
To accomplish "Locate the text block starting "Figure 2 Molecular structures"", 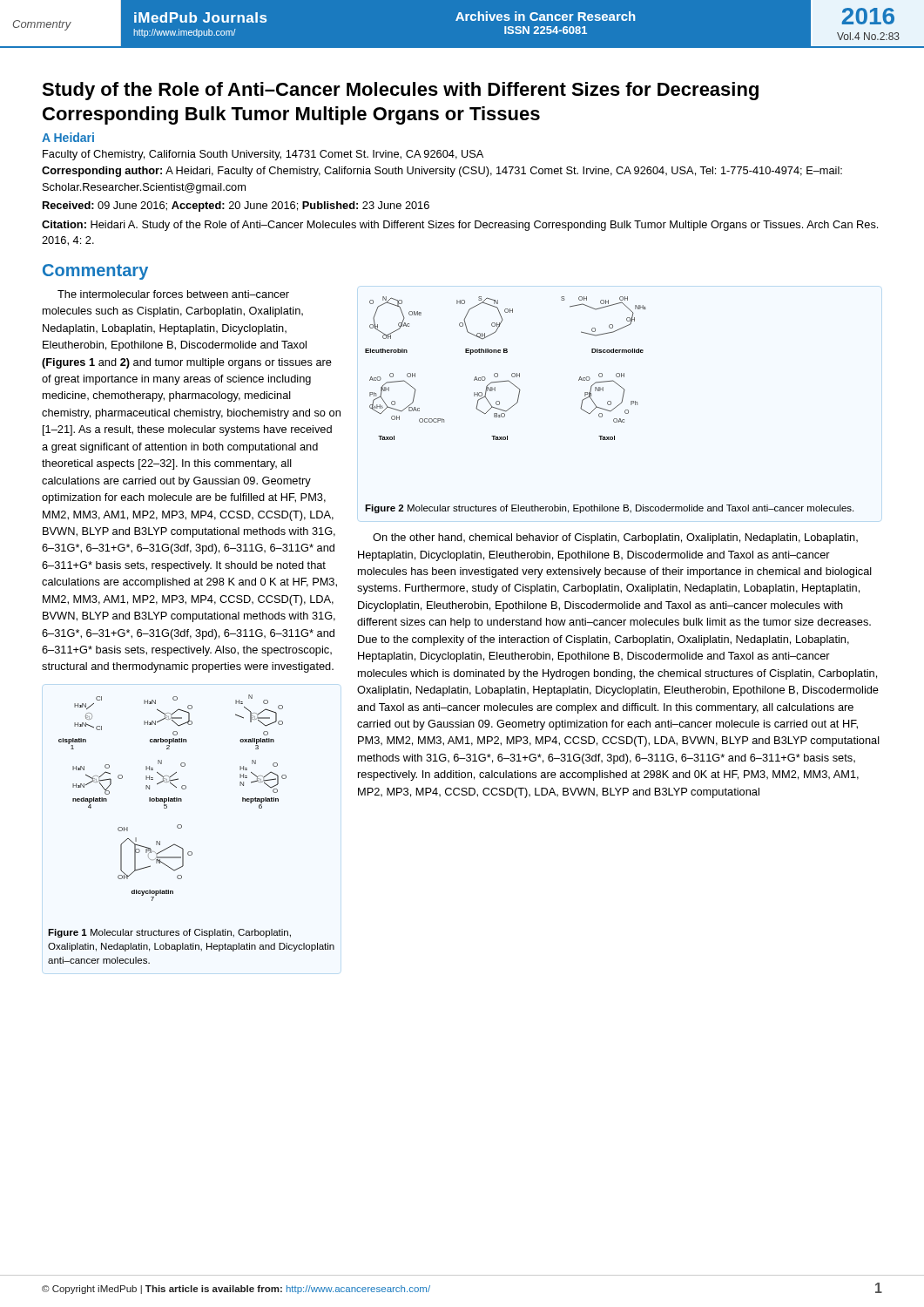I will pyautogui.click(x=610, y=508).
